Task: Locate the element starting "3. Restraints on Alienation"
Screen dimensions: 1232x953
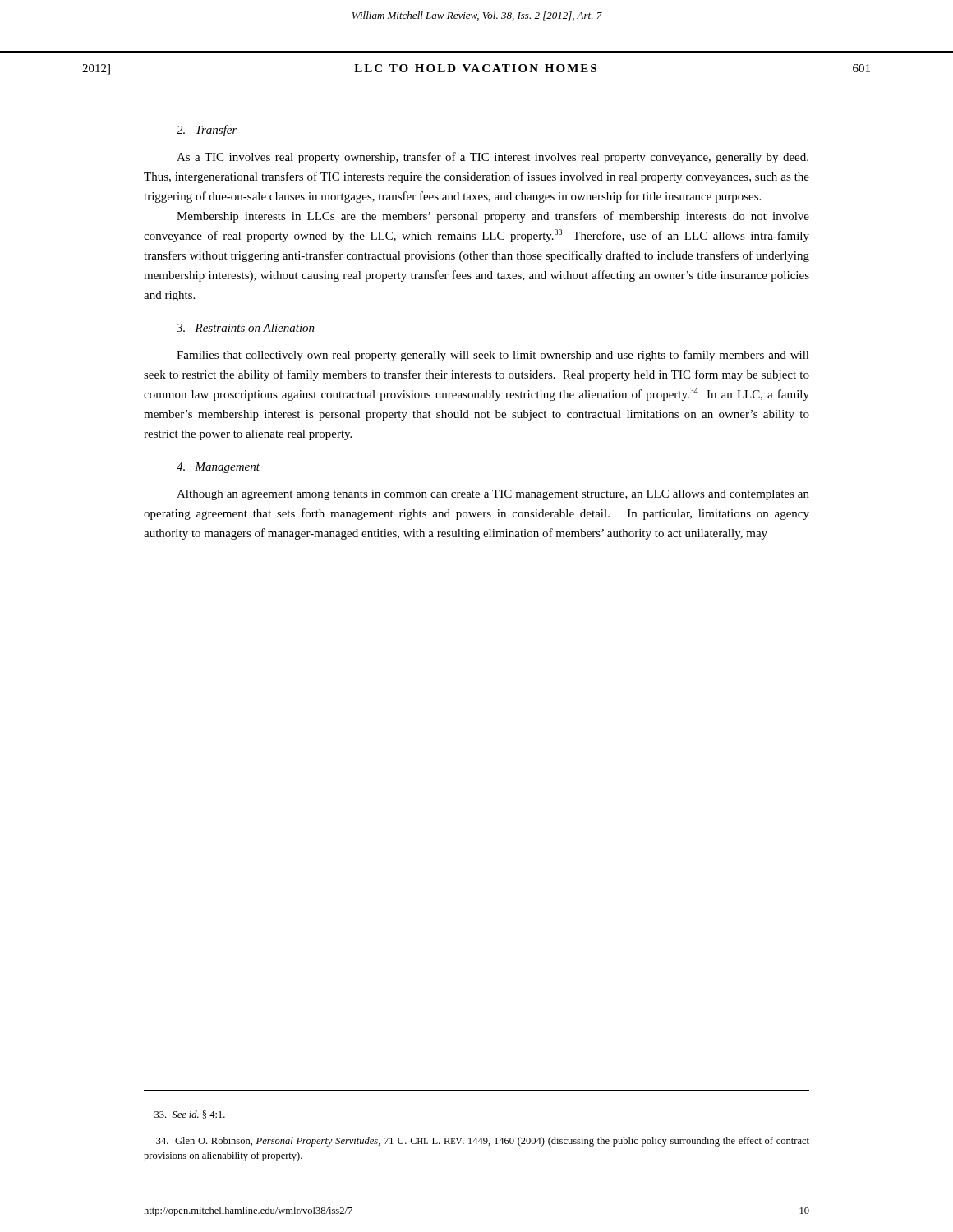Action: tap(246, 328)
